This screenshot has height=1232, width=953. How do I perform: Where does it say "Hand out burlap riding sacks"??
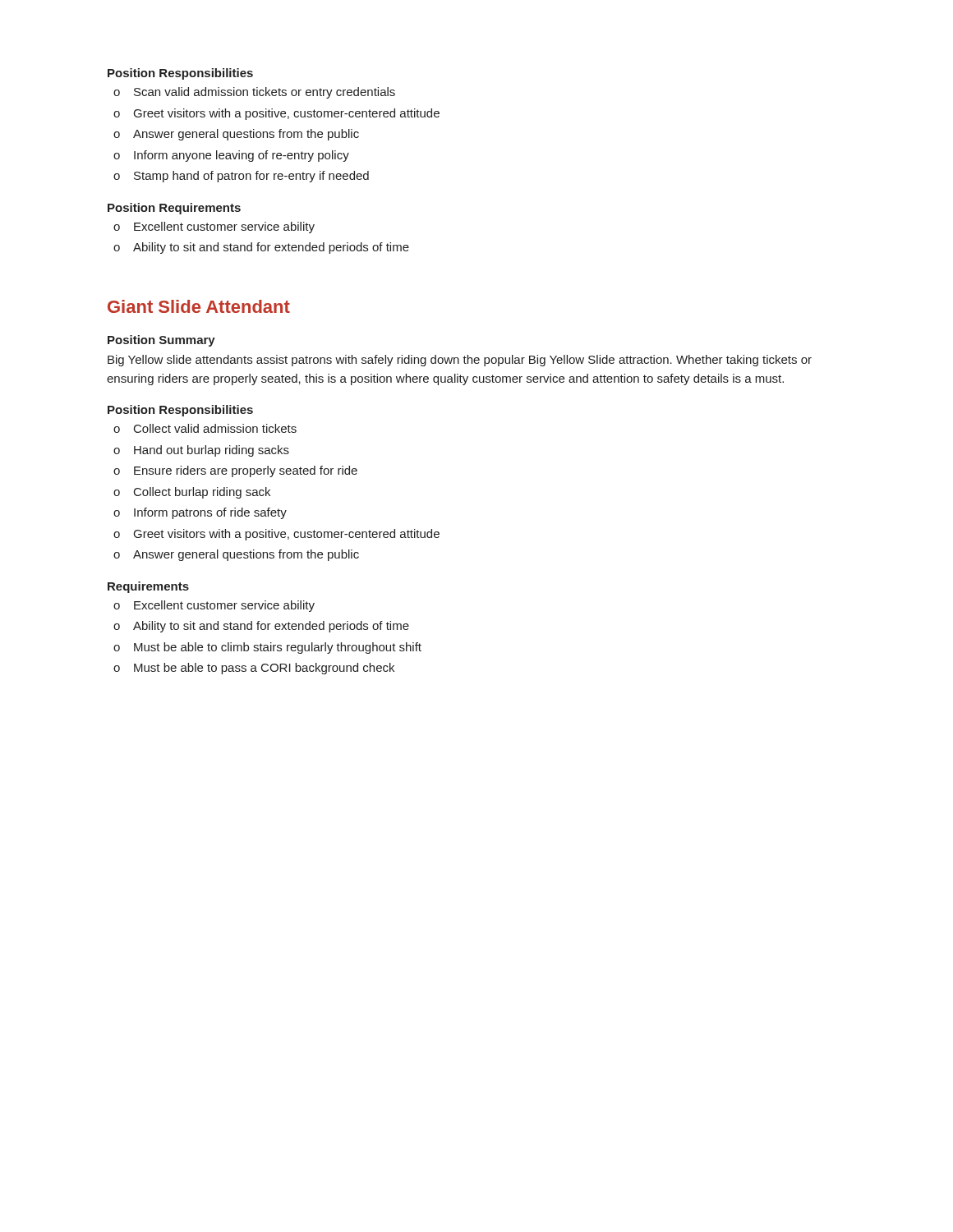click(x=211, y=449)
